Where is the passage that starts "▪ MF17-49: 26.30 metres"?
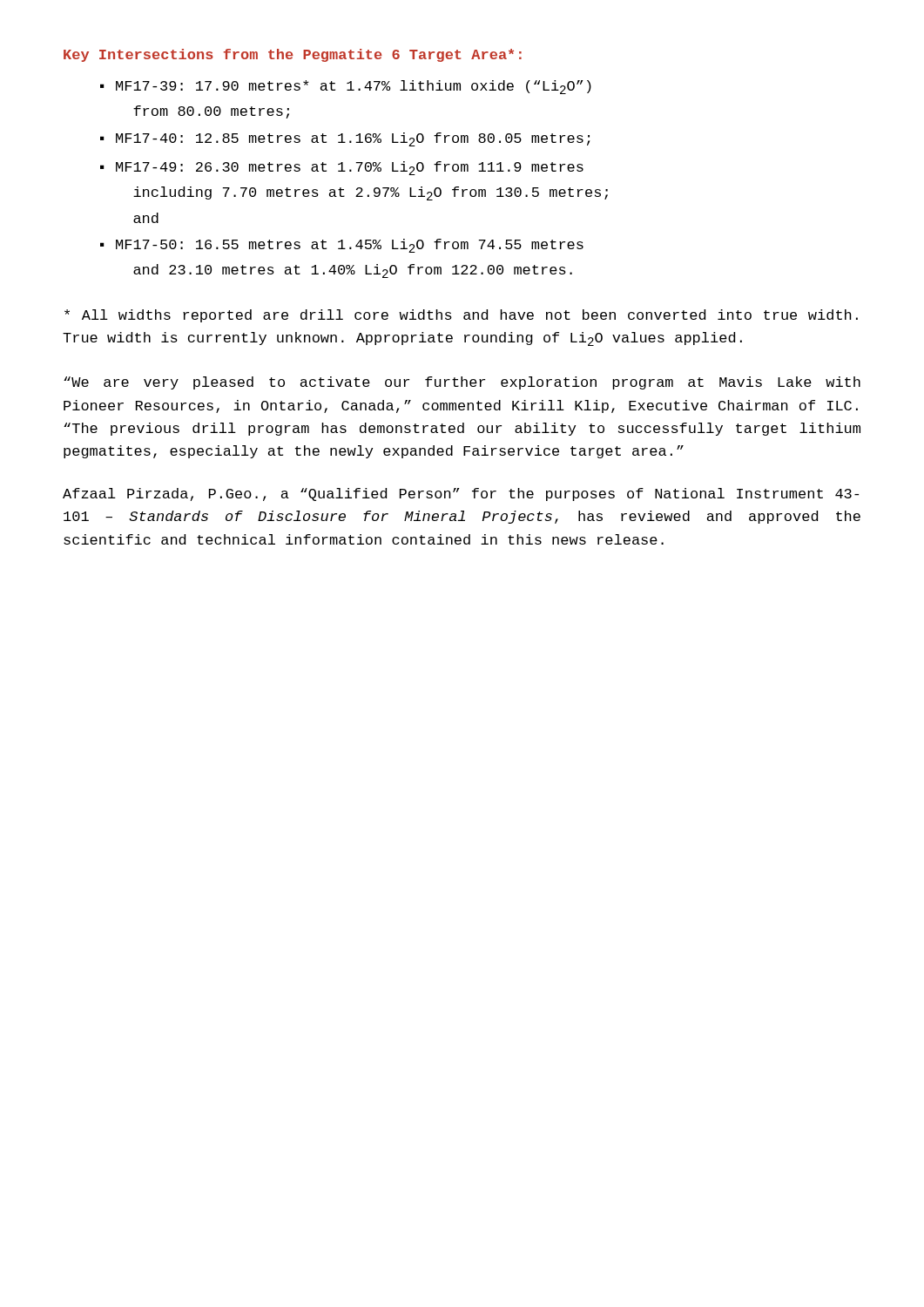 [354, 194]
